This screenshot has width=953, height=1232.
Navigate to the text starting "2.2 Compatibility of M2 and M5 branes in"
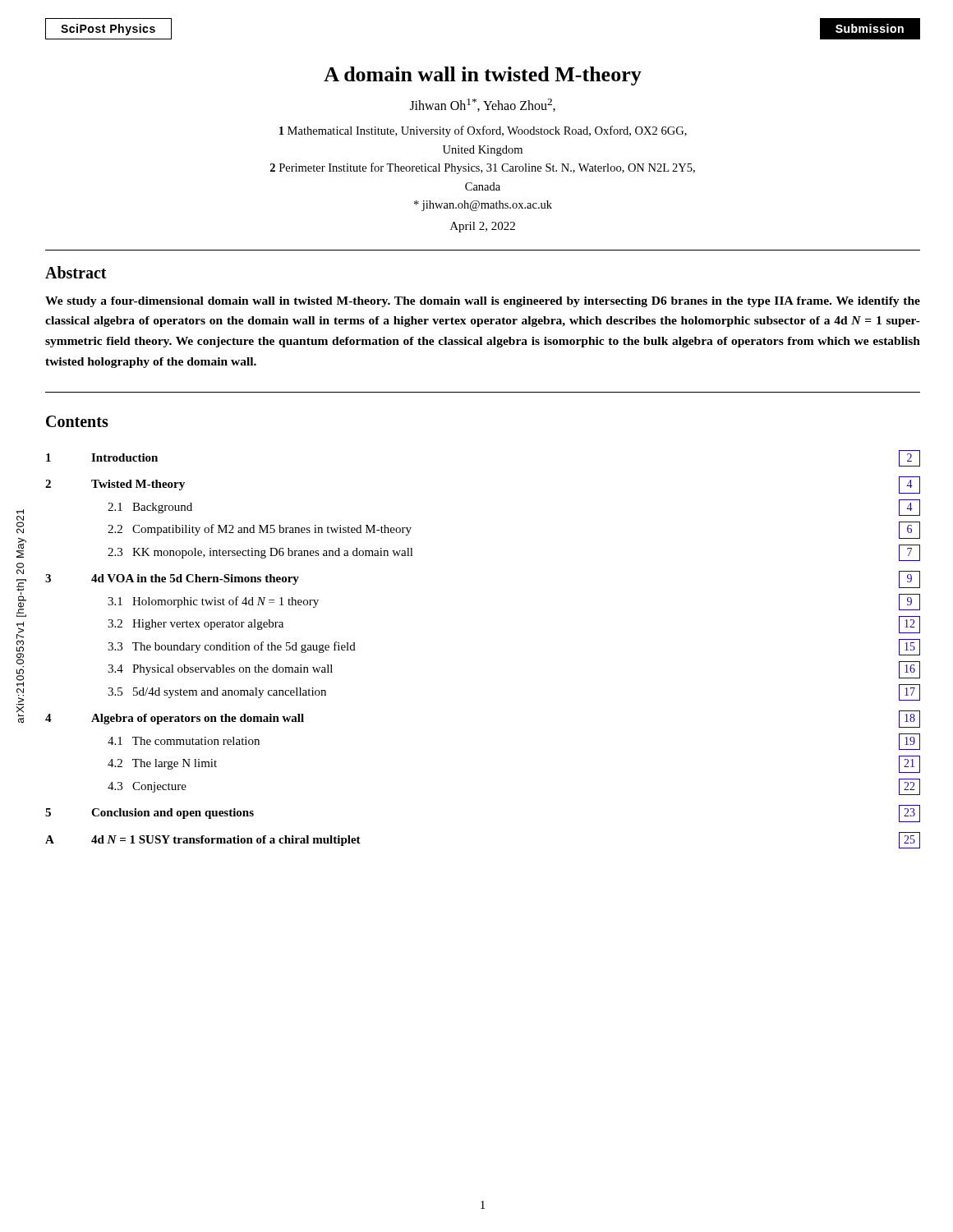click(x=263, y=530)
